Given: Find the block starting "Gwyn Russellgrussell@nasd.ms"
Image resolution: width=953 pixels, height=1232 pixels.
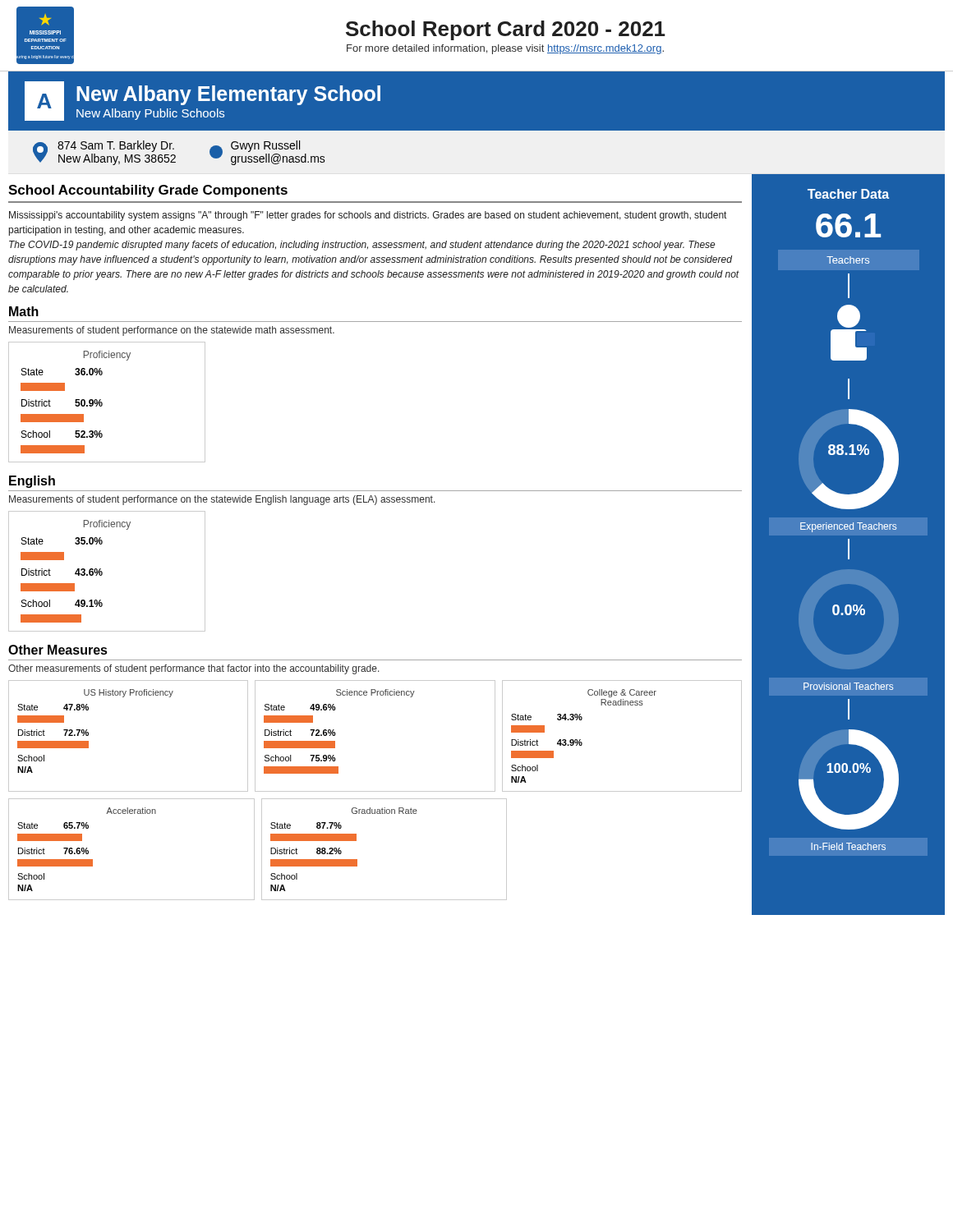Looking at the screenshot, I should [x=267, y=152].
